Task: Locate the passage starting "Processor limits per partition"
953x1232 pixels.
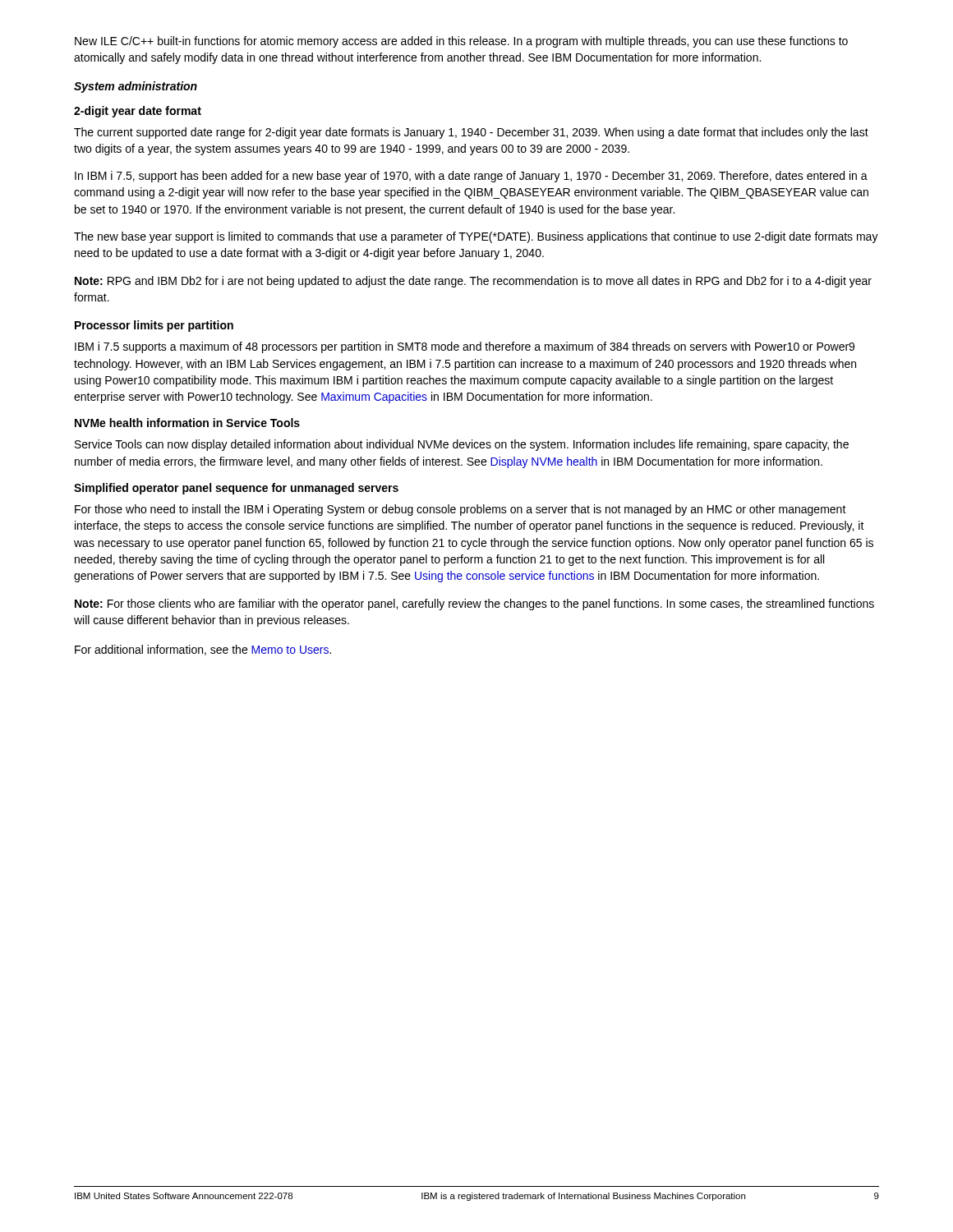Action: (154, 325)
